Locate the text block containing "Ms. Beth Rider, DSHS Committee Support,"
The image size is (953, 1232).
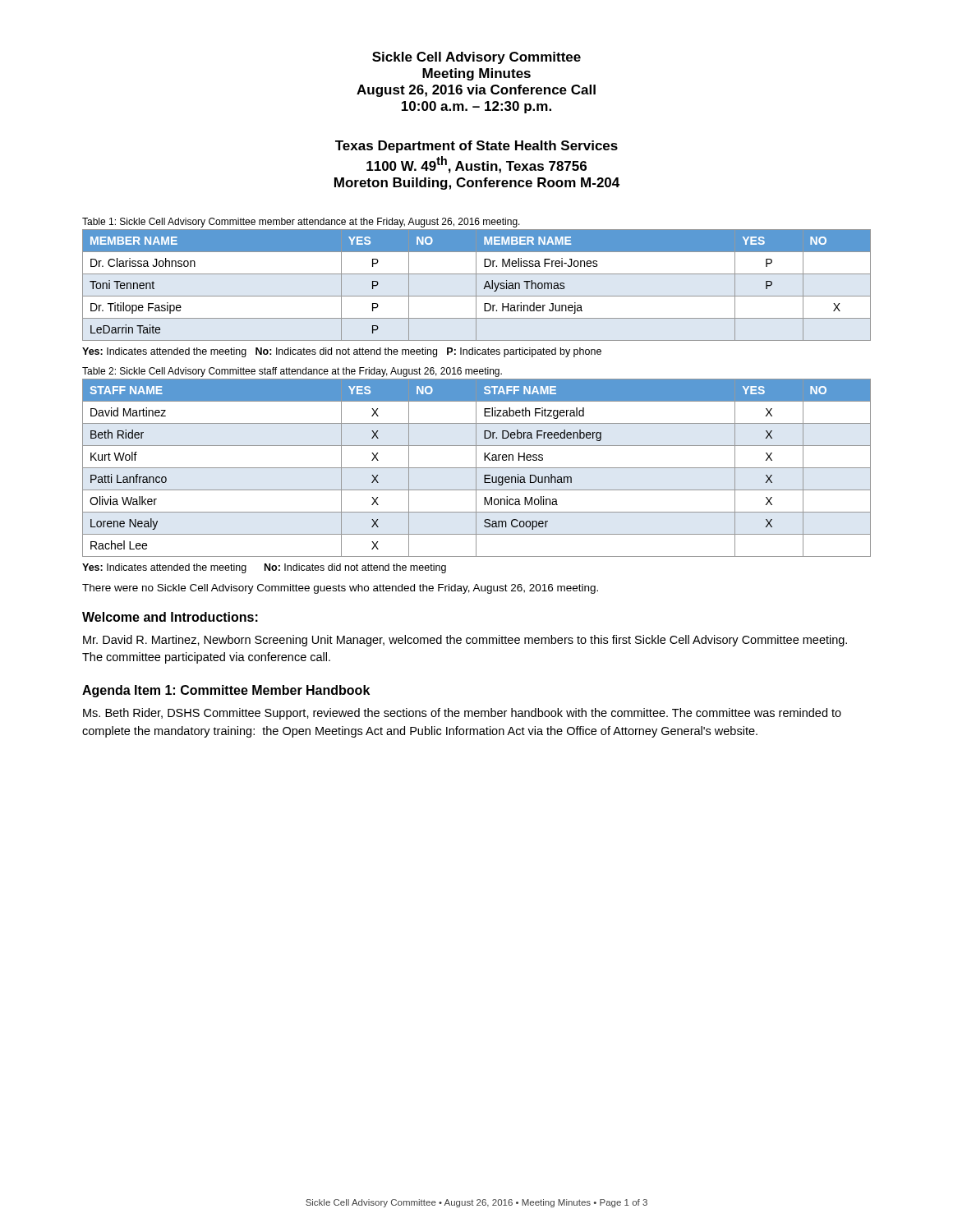462,722
